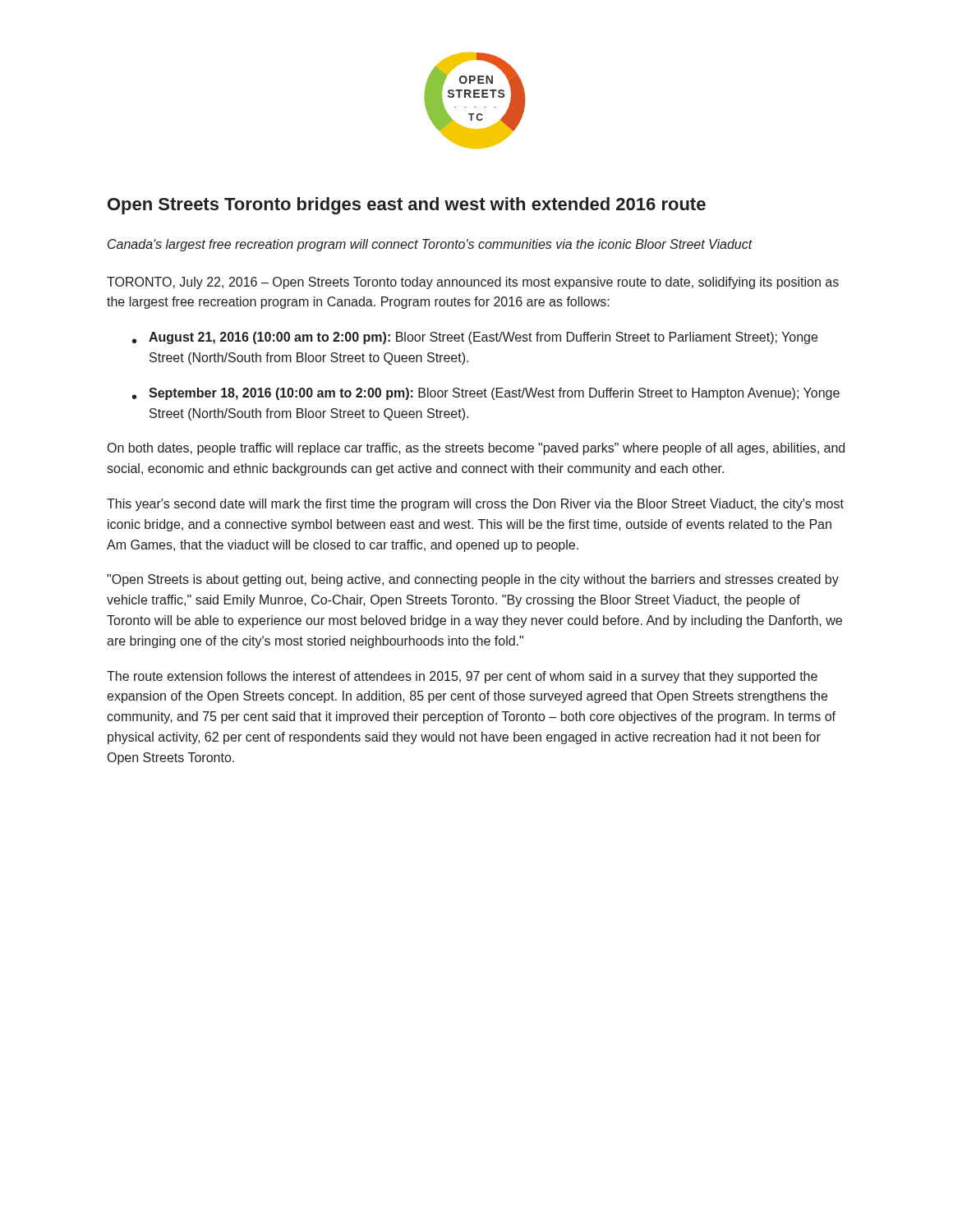Viewport: 953px width, 1232px height.
Task: Locate the list item that reads "• August 21, 2016 (10:00 am to 2:00"
Action: (489, 348)
